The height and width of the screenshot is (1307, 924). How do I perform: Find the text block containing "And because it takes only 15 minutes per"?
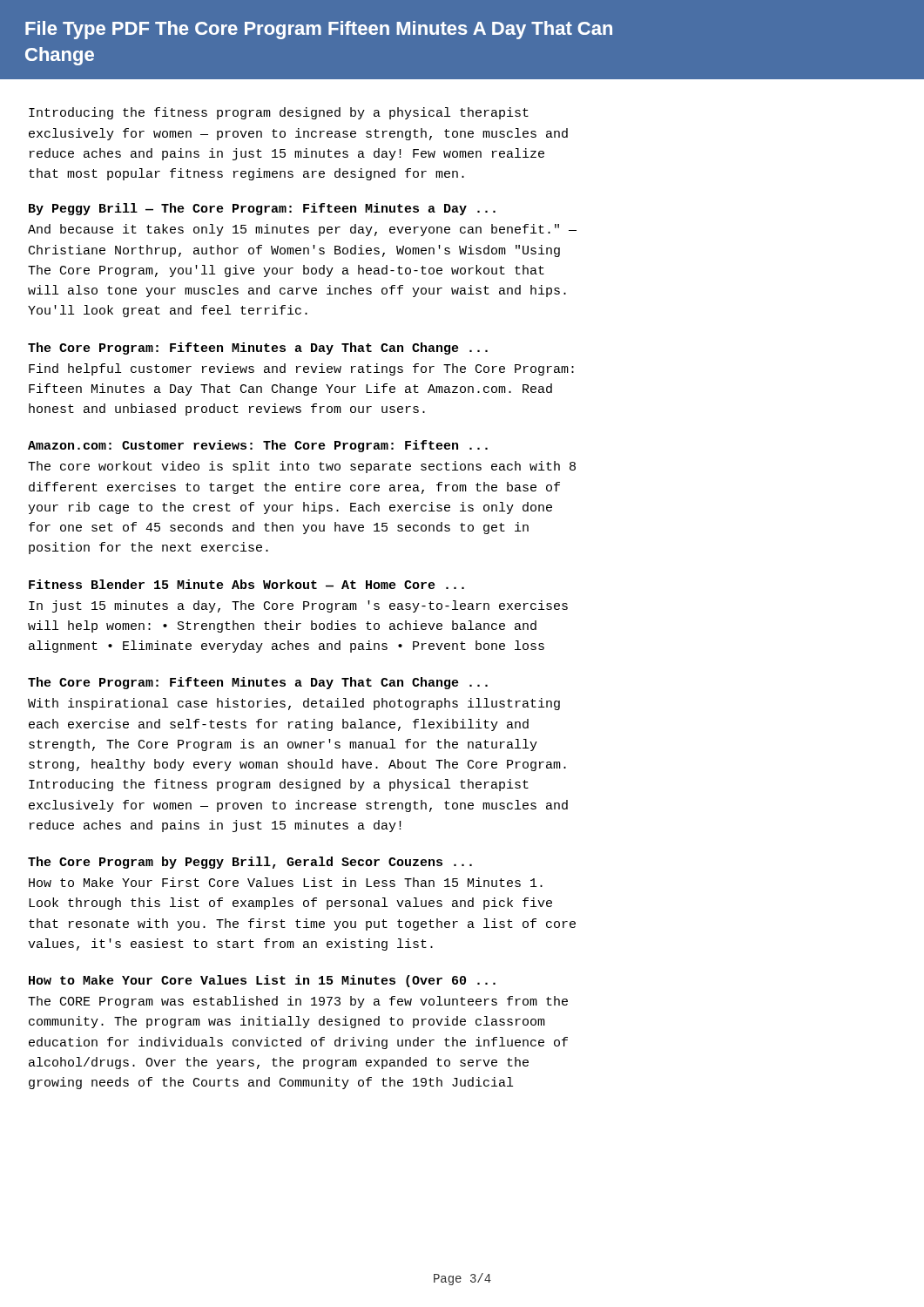point(302,271)
